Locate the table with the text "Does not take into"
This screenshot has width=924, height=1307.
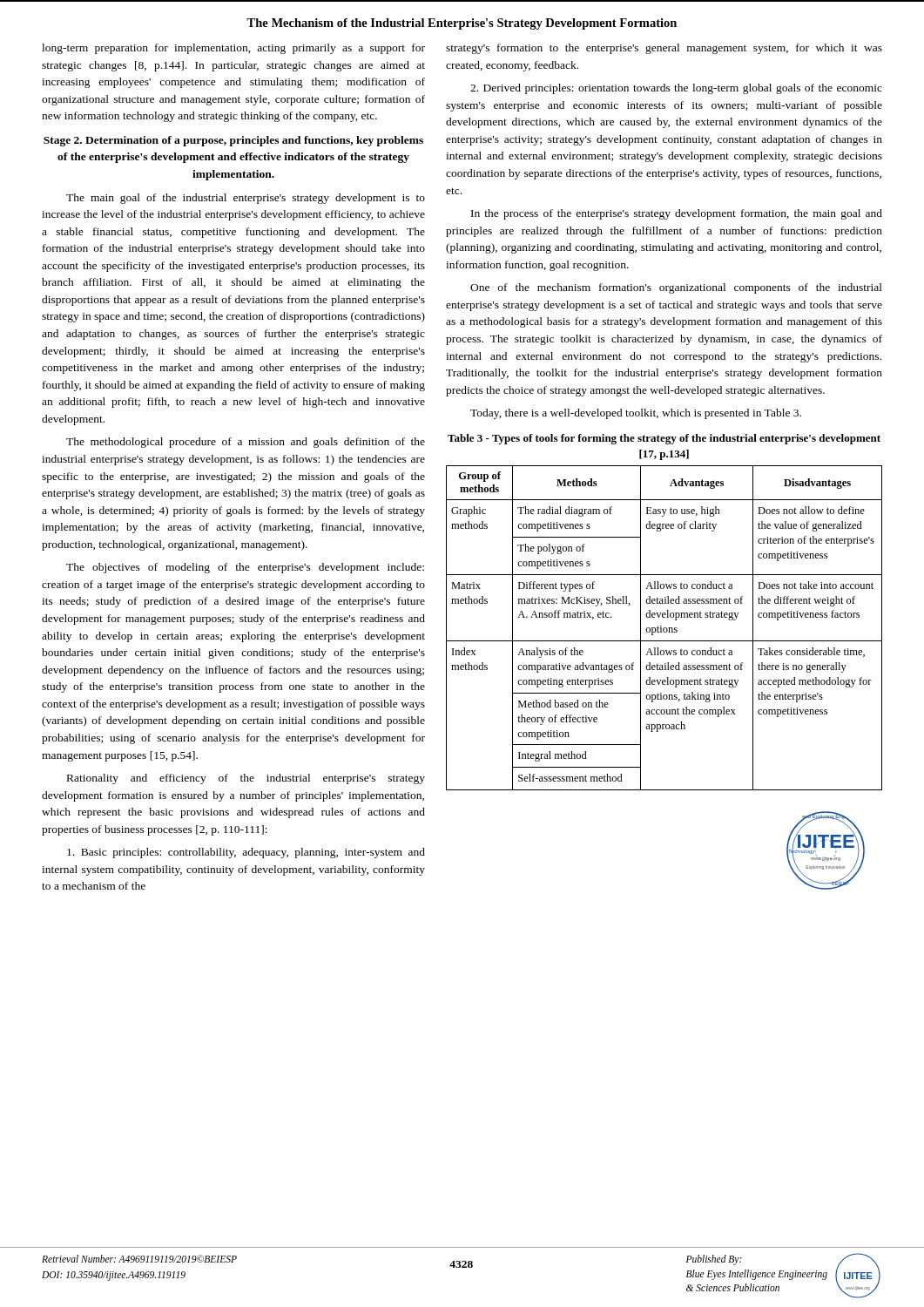(x=664, y=628)
